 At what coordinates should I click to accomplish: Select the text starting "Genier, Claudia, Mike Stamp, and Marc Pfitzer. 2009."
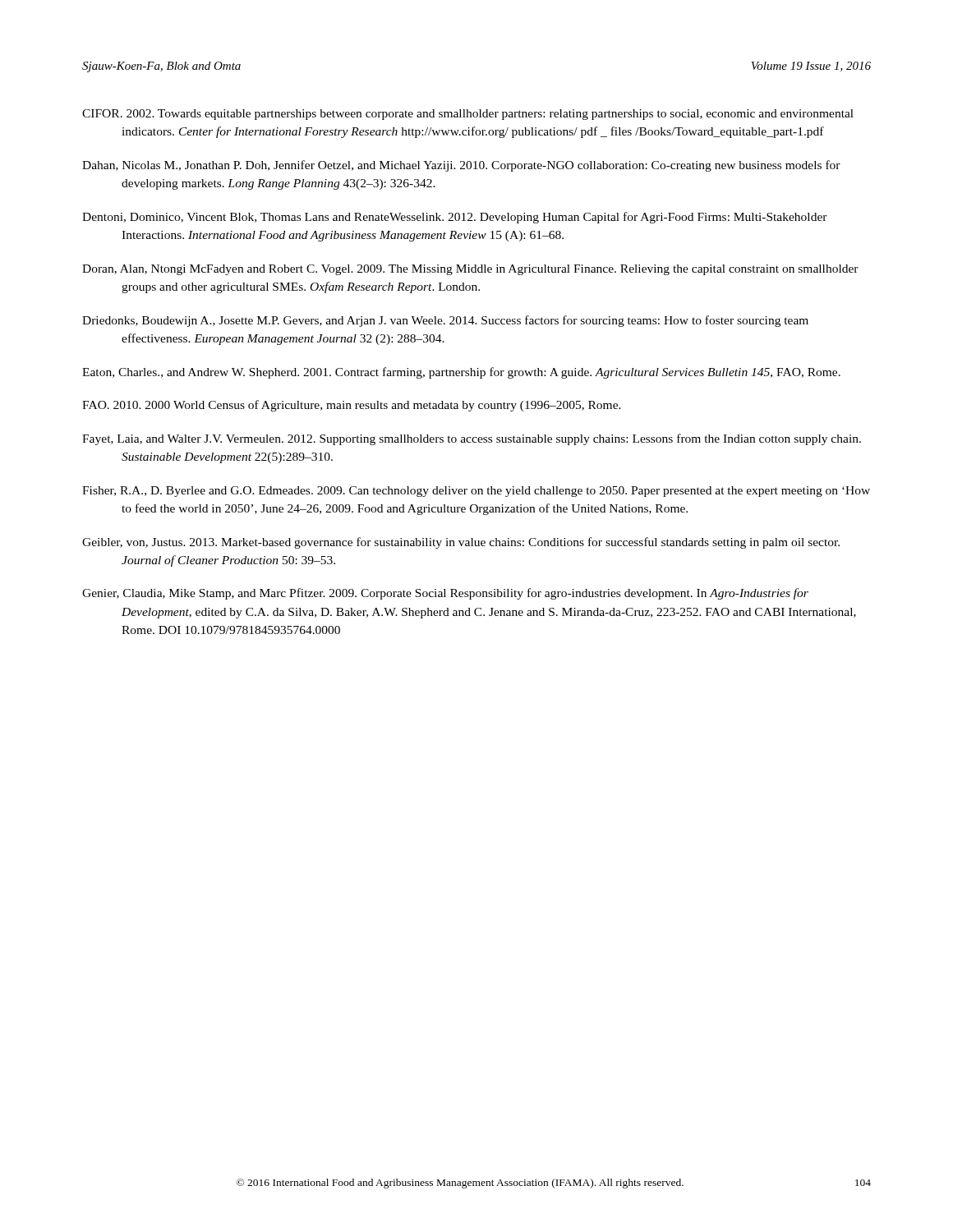click(x=469, y=611)
